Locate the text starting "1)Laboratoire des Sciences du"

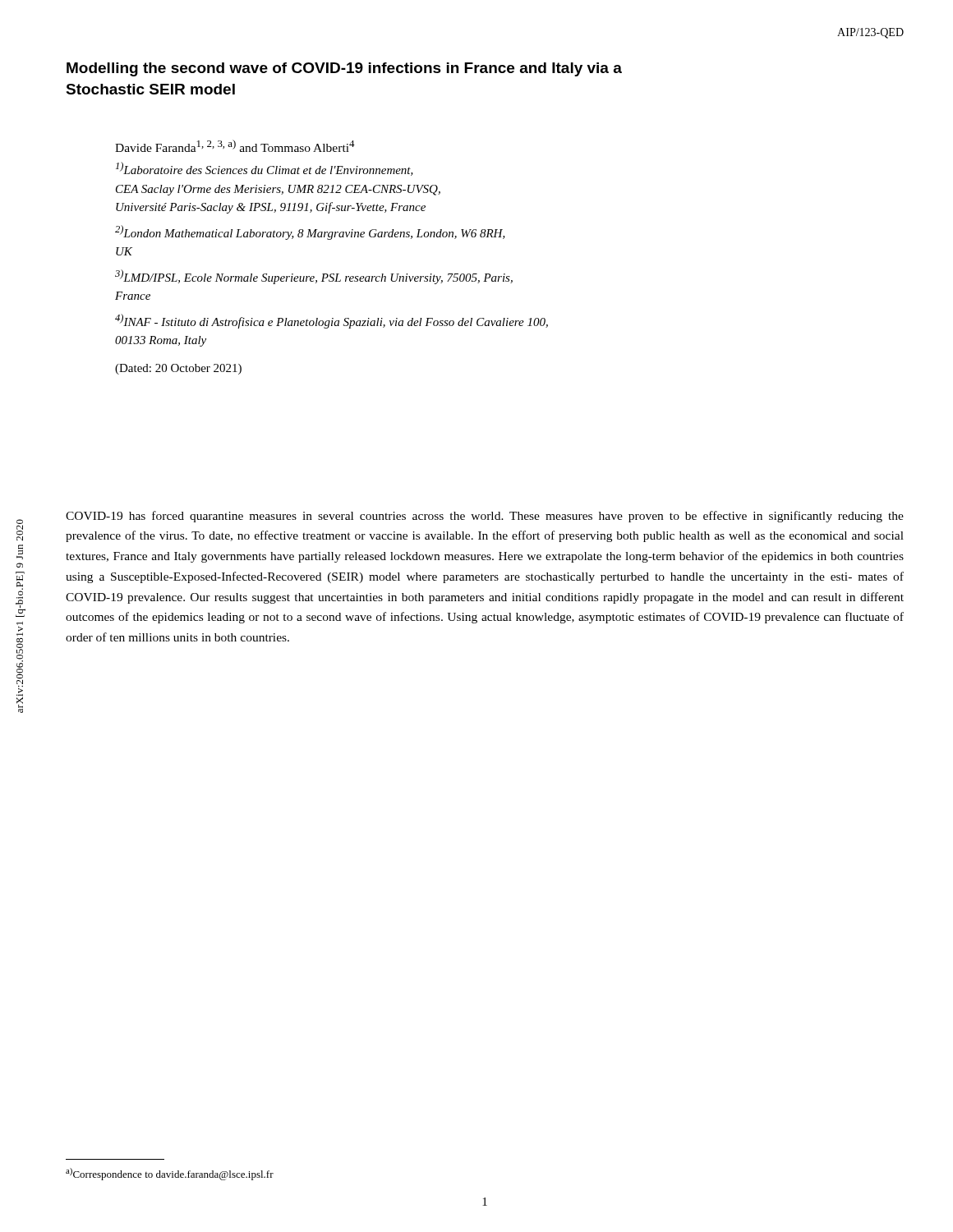pyautogui.click(x=264, y=169)
